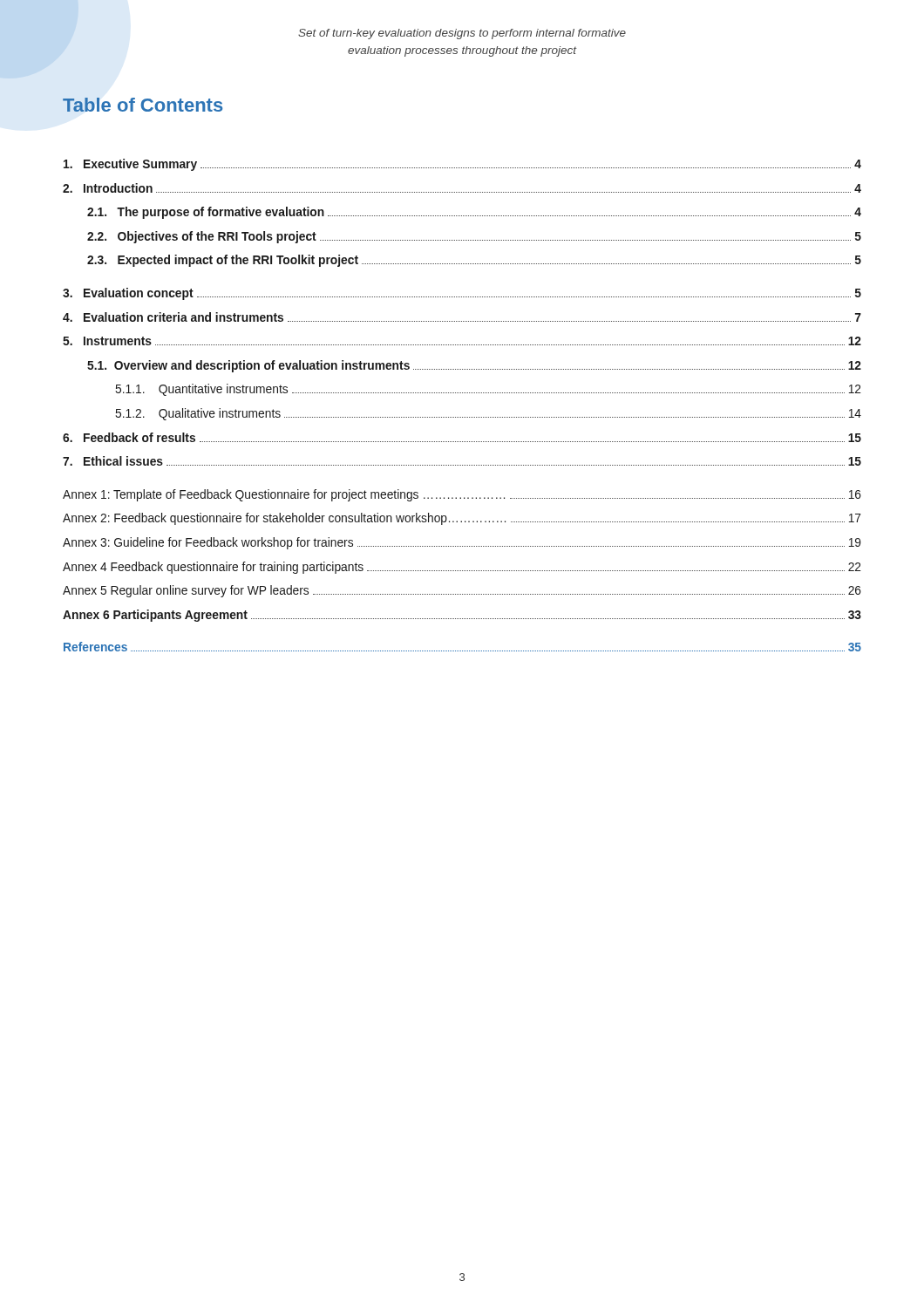Select the text starting "2.2. Objectives of the"
924x1308 pixels.
point(474,237)
